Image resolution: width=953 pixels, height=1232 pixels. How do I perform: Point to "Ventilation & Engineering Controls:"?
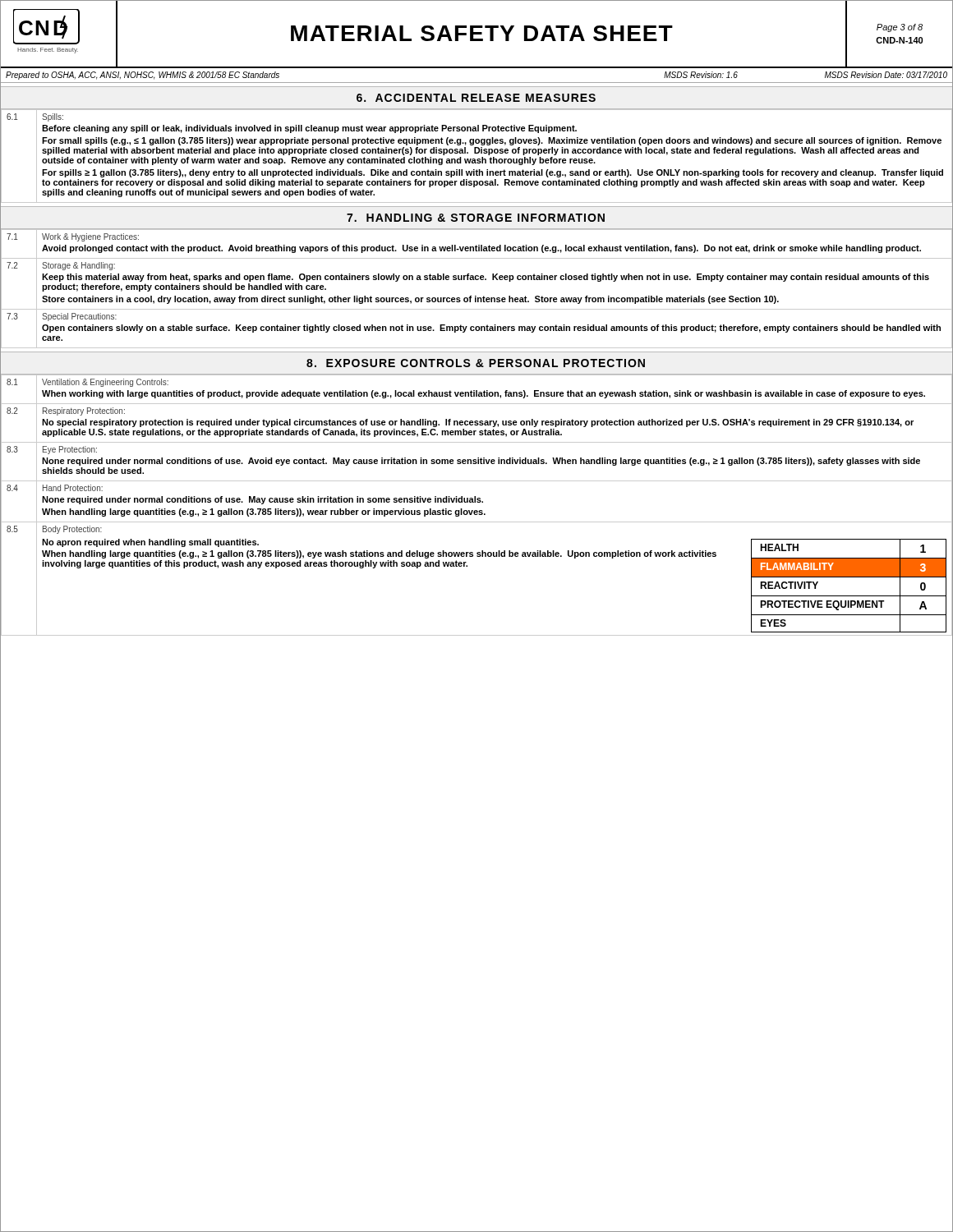tap(105, 382)
